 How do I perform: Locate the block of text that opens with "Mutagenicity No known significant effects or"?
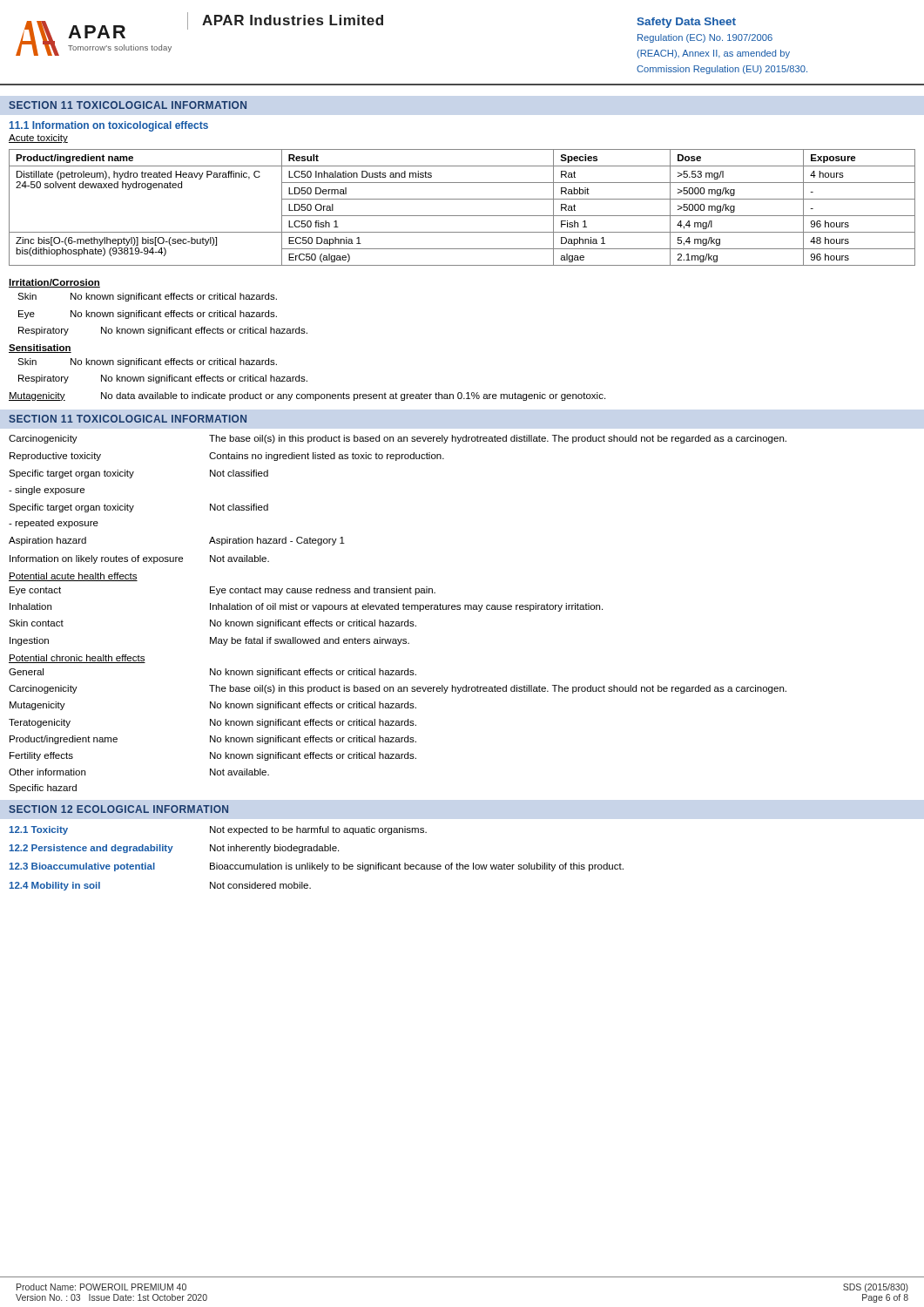pyautogui.click(x=213, y=706)
